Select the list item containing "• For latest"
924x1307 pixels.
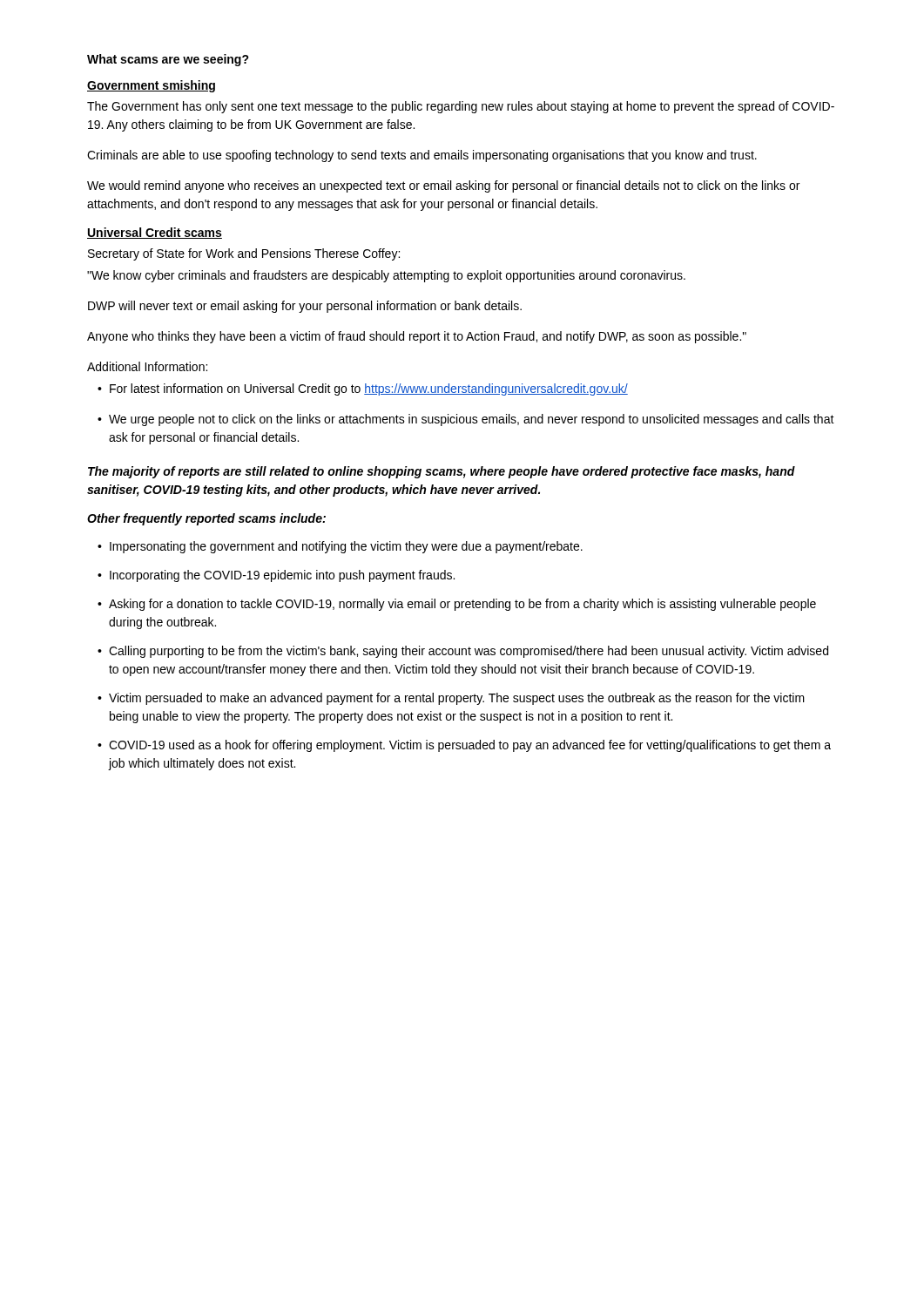point(363,389)
